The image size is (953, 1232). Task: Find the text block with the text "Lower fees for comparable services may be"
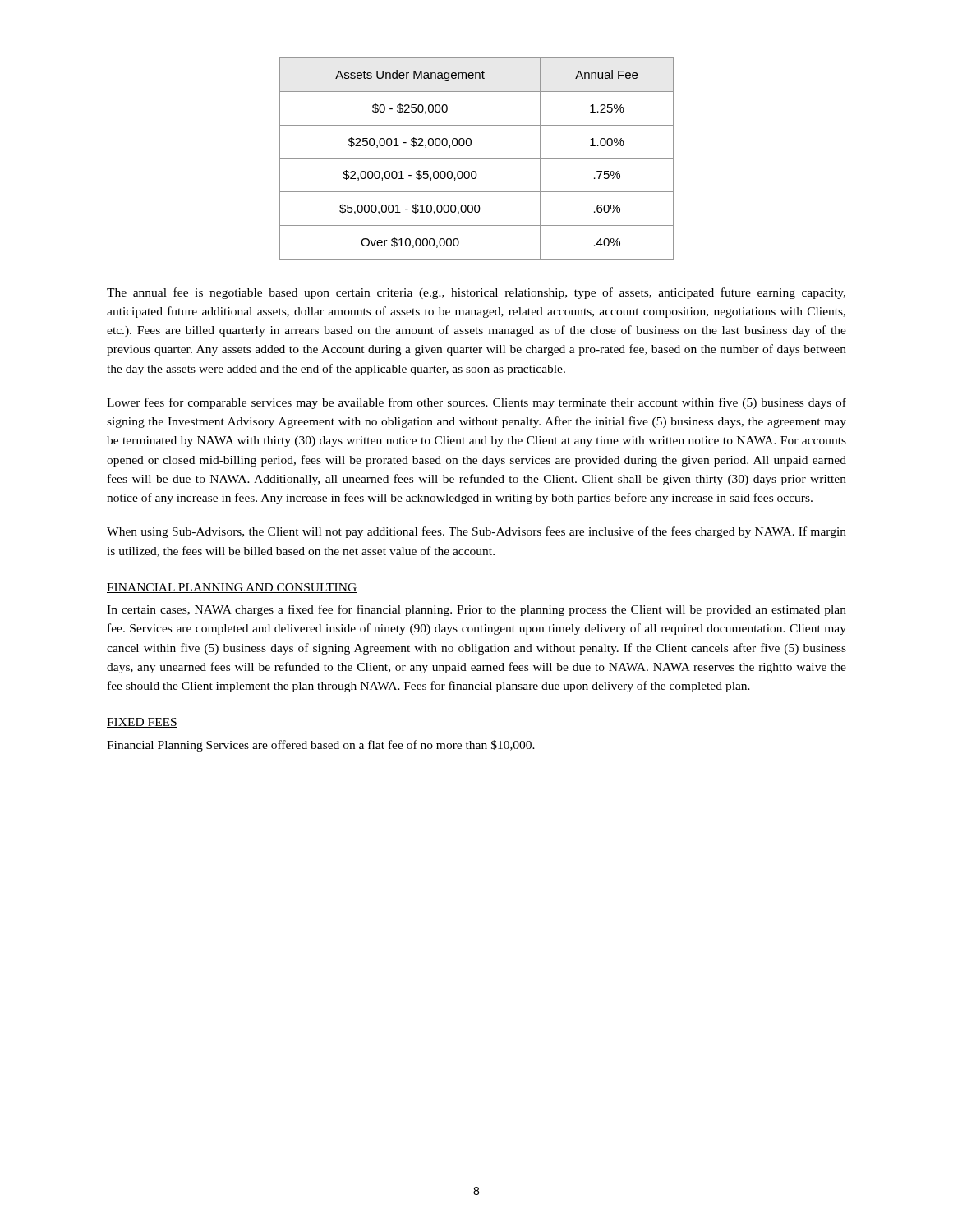click(476, 450)
